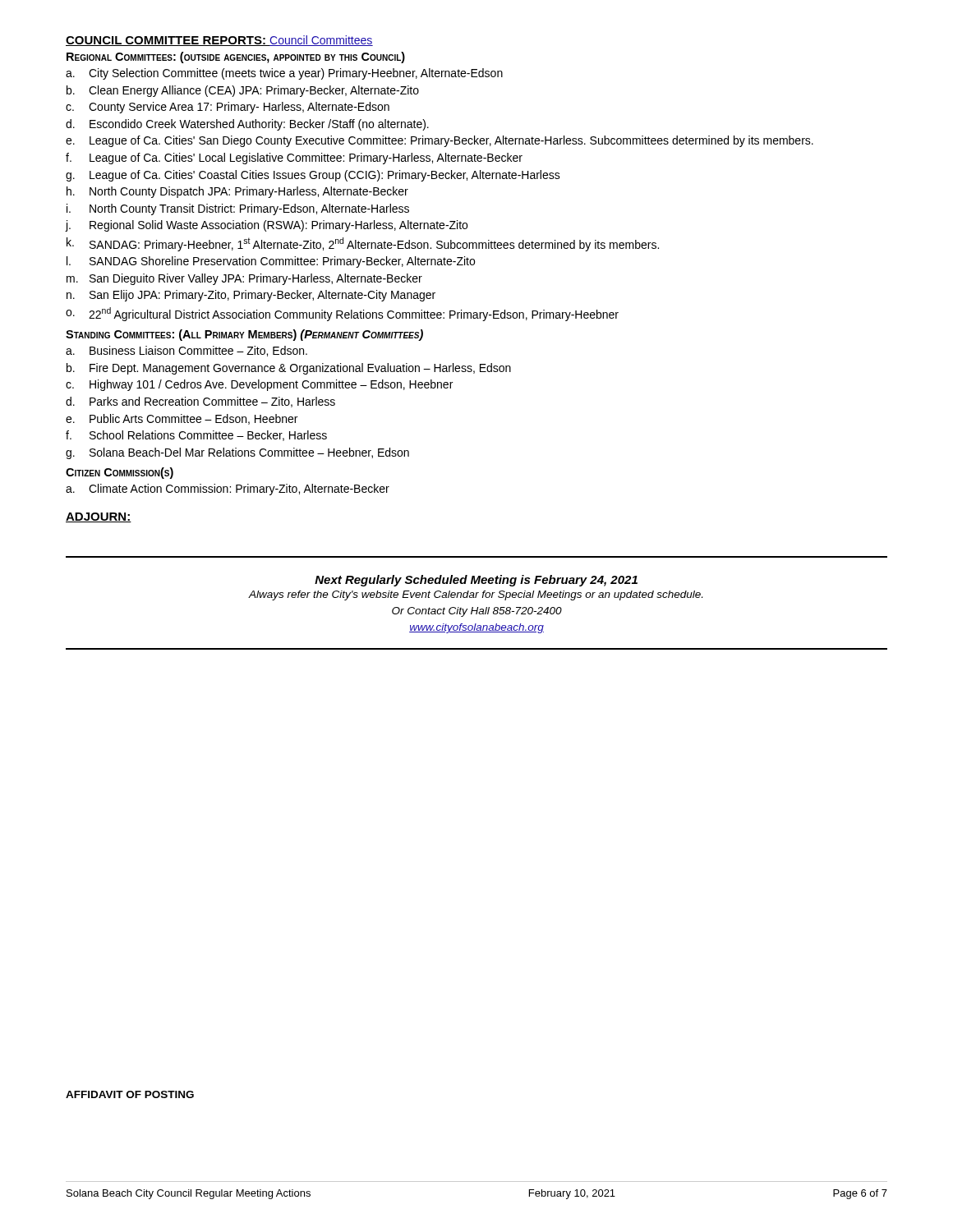Navigate to the region starting "d.Escondido Creek Watershed Authority: Becker /Staff"
The width and height of the screenshot is (953, 1232).
pyautogui.click(x=476, y=124)
